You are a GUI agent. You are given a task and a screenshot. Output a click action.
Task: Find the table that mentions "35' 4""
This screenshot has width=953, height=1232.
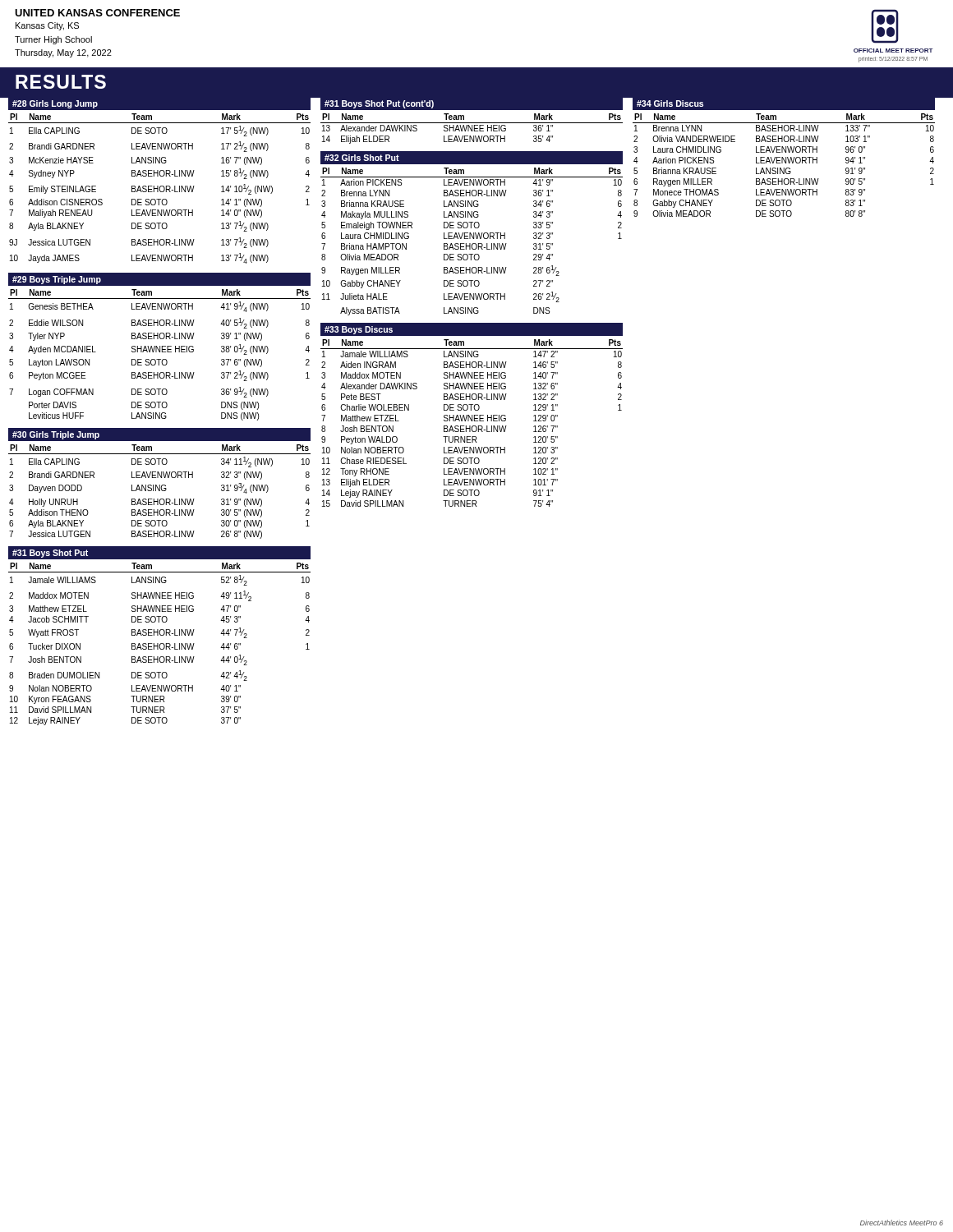pos(472,121)
